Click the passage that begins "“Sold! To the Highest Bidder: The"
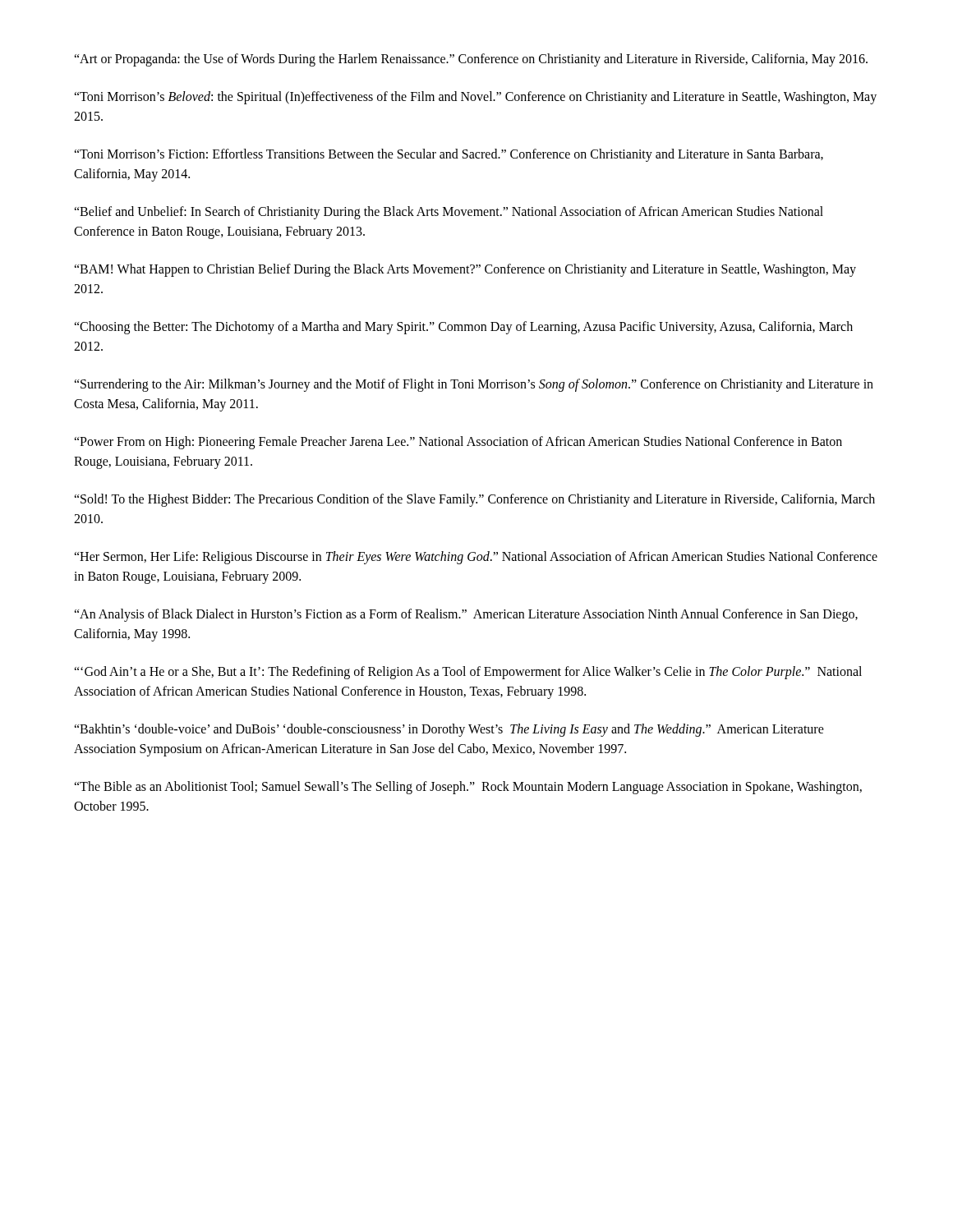953x1232 pixels. click(x=475, y=509)
